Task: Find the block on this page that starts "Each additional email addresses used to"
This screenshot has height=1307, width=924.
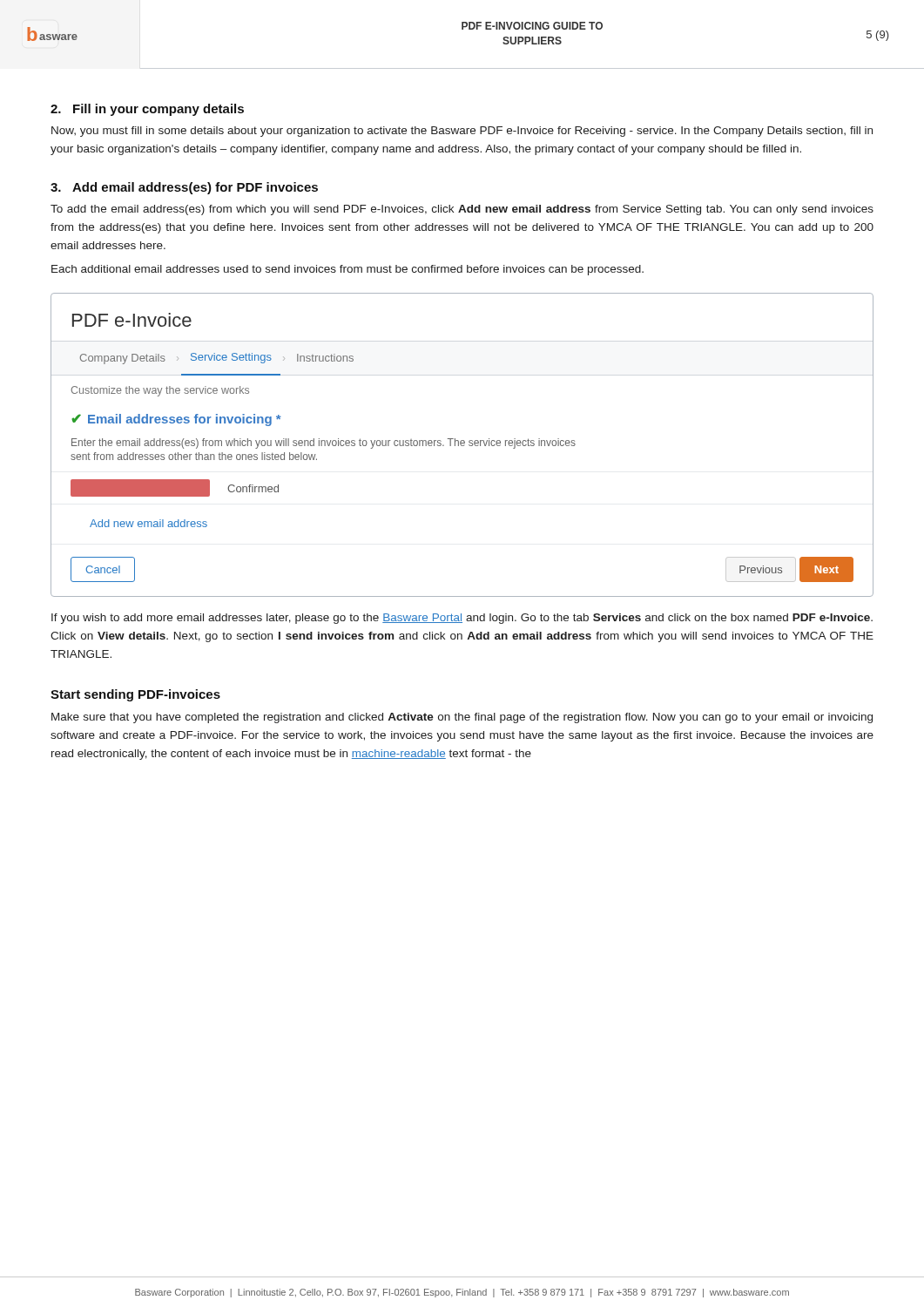Action: pos(348,268)
